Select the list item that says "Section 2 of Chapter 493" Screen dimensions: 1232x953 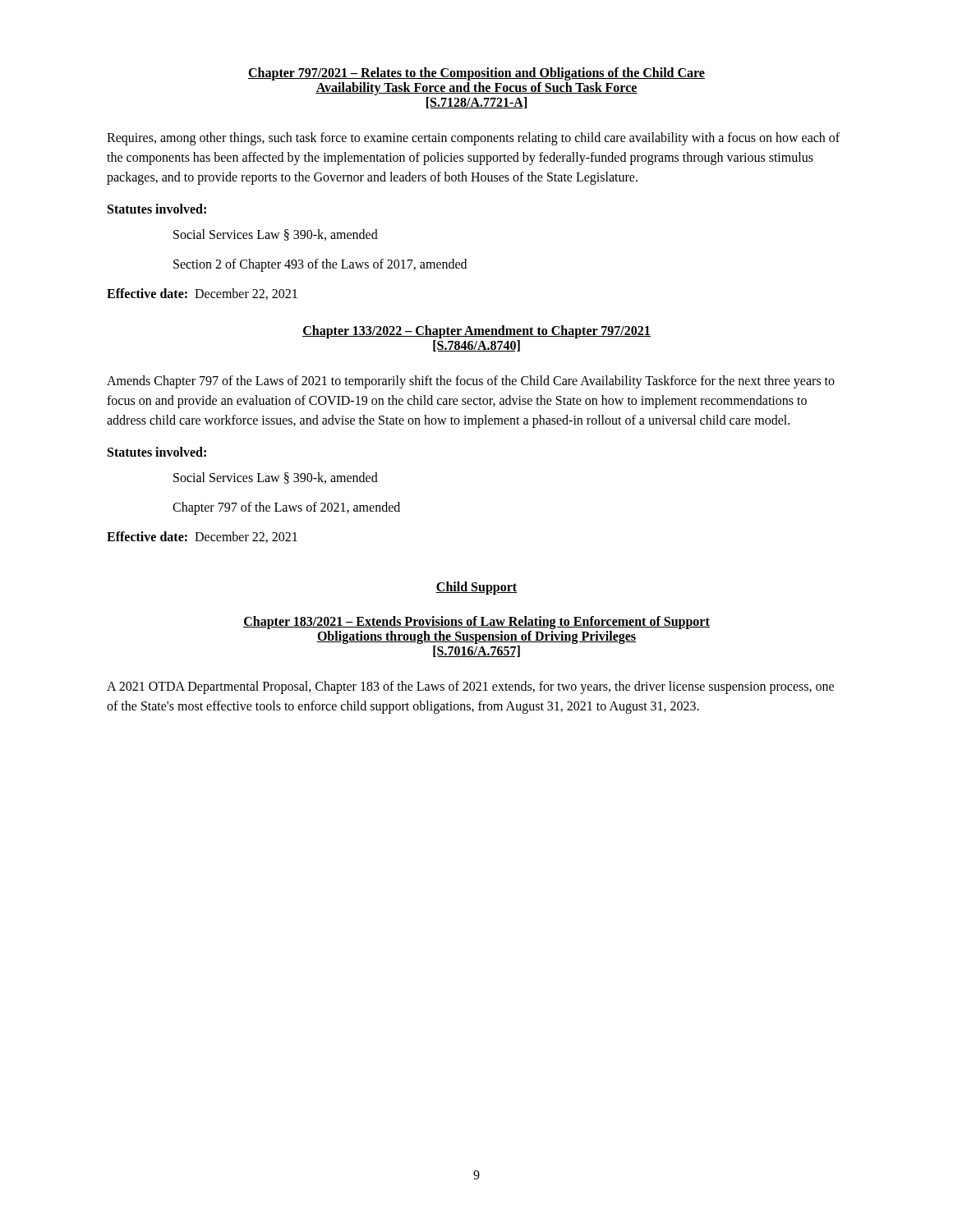pos(320,264)
